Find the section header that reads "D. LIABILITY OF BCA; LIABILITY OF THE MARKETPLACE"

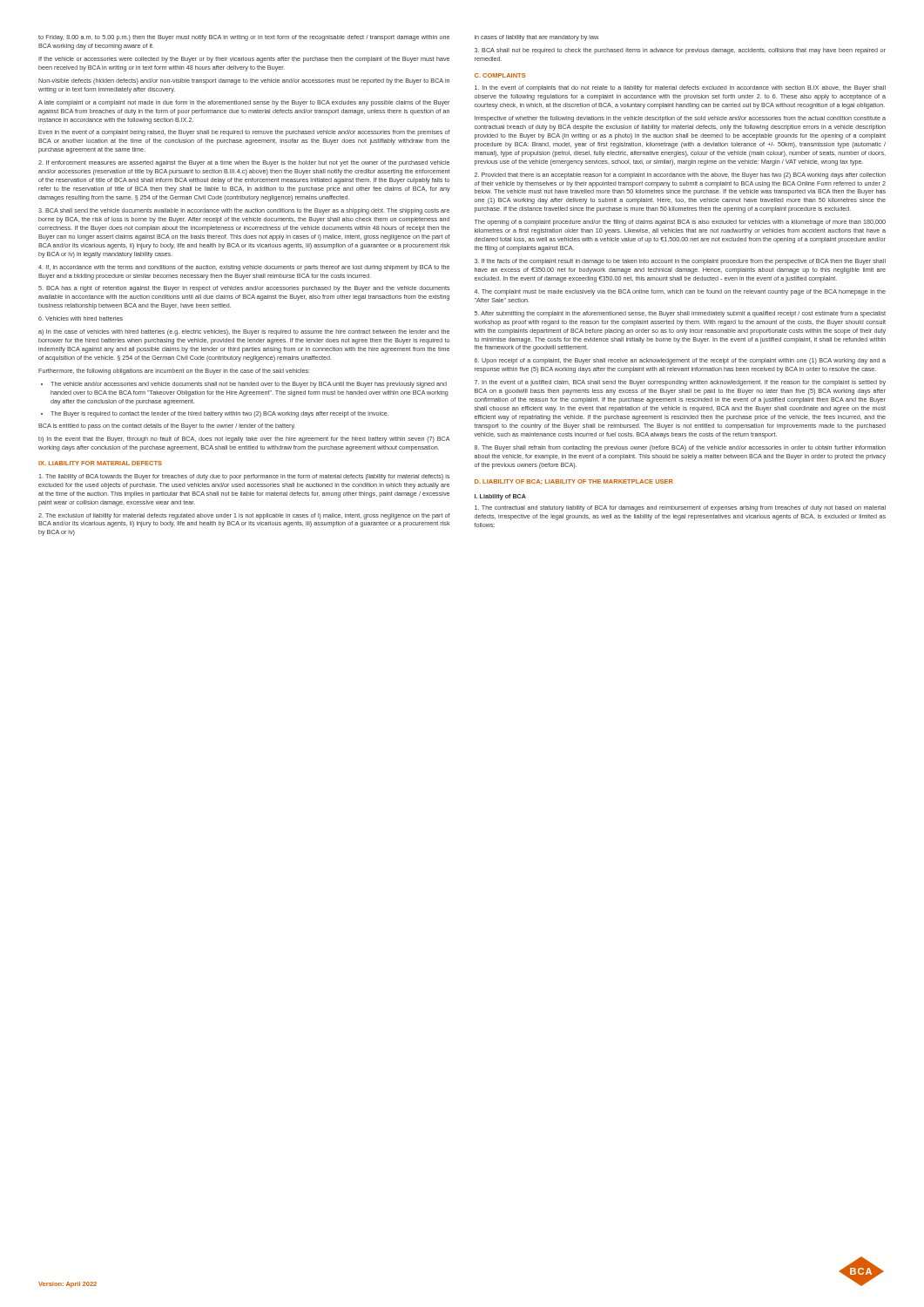(x=680, y=482)
